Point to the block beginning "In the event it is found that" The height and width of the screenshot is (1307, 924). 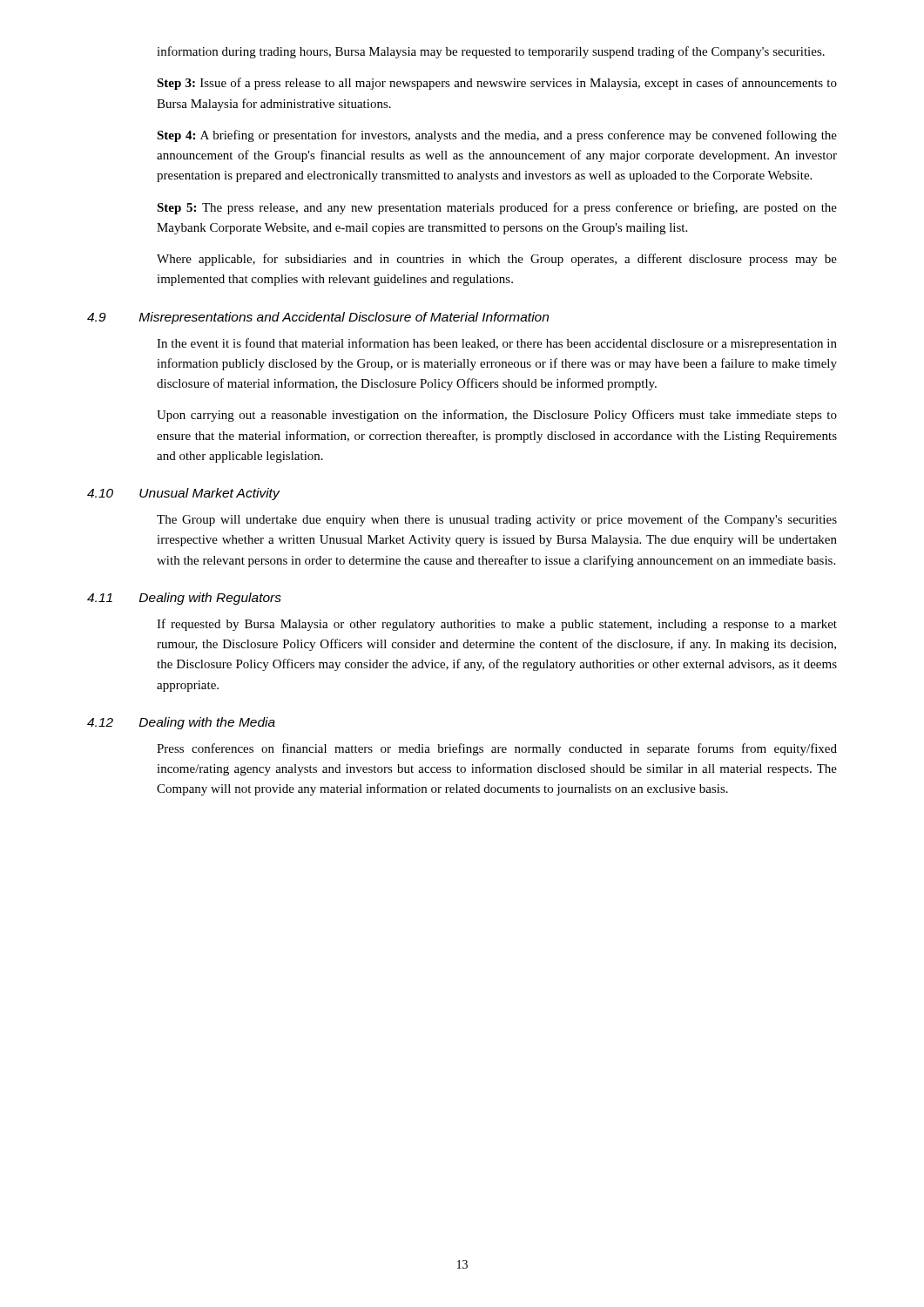pos(497,363)
